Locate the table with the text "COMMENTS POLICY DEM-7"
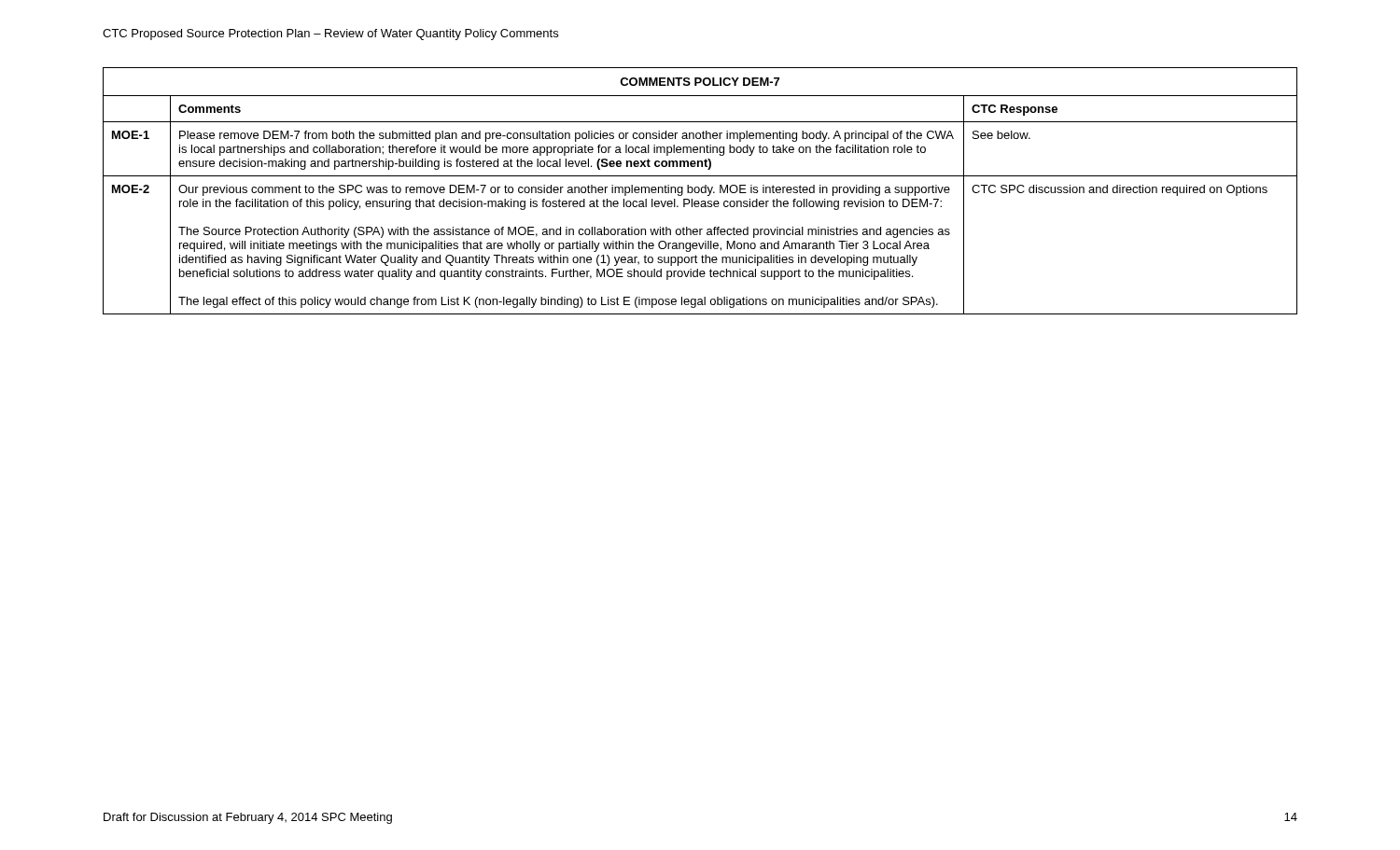The width and height of the screenshot is (1400, 850). [x=700, y=191]
